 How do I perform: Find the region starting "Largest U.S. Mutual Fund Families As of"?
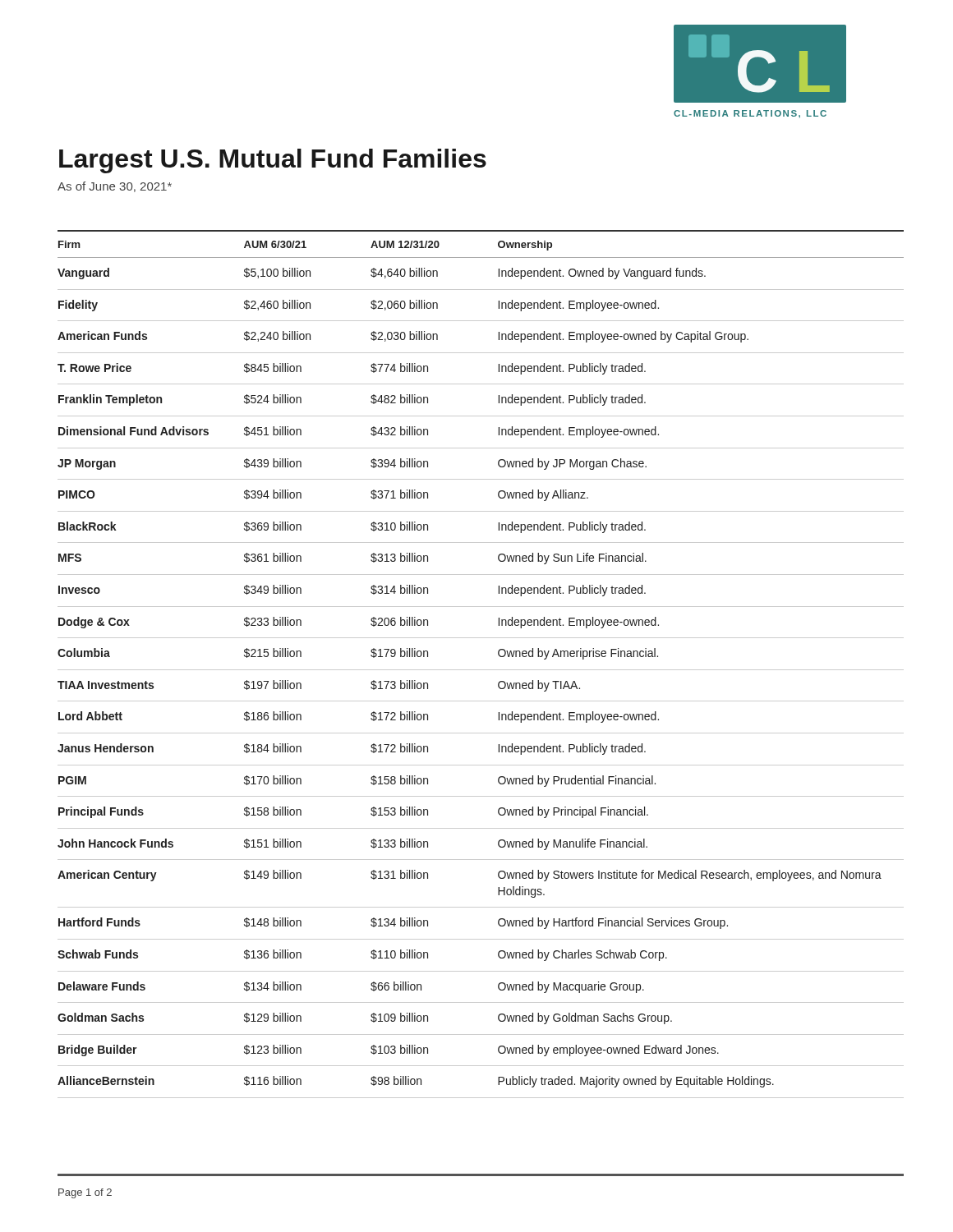click(x=481, y=168)
